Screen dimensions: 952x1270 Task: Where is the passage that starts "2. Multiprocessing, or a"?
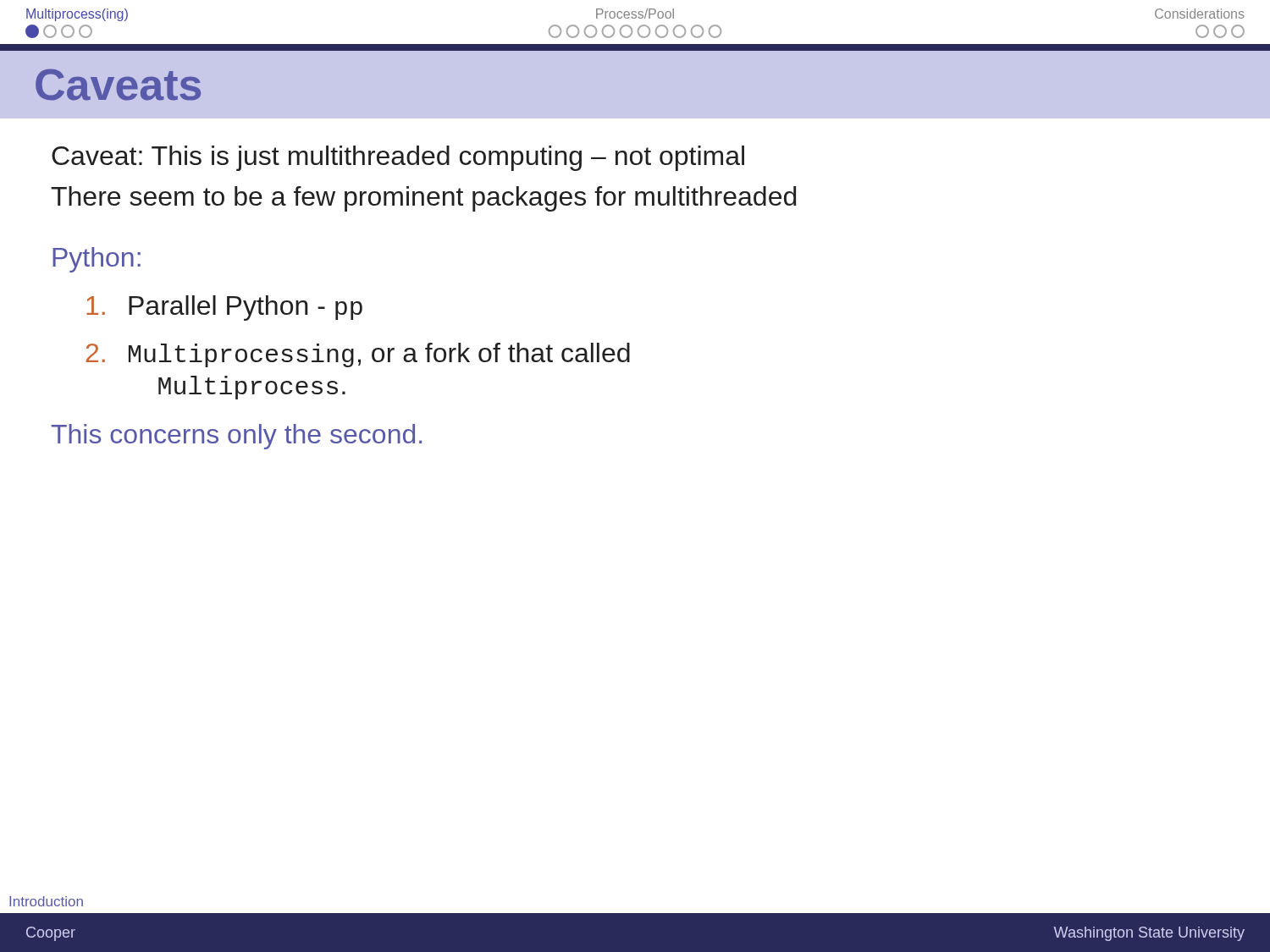pos(358,355)
